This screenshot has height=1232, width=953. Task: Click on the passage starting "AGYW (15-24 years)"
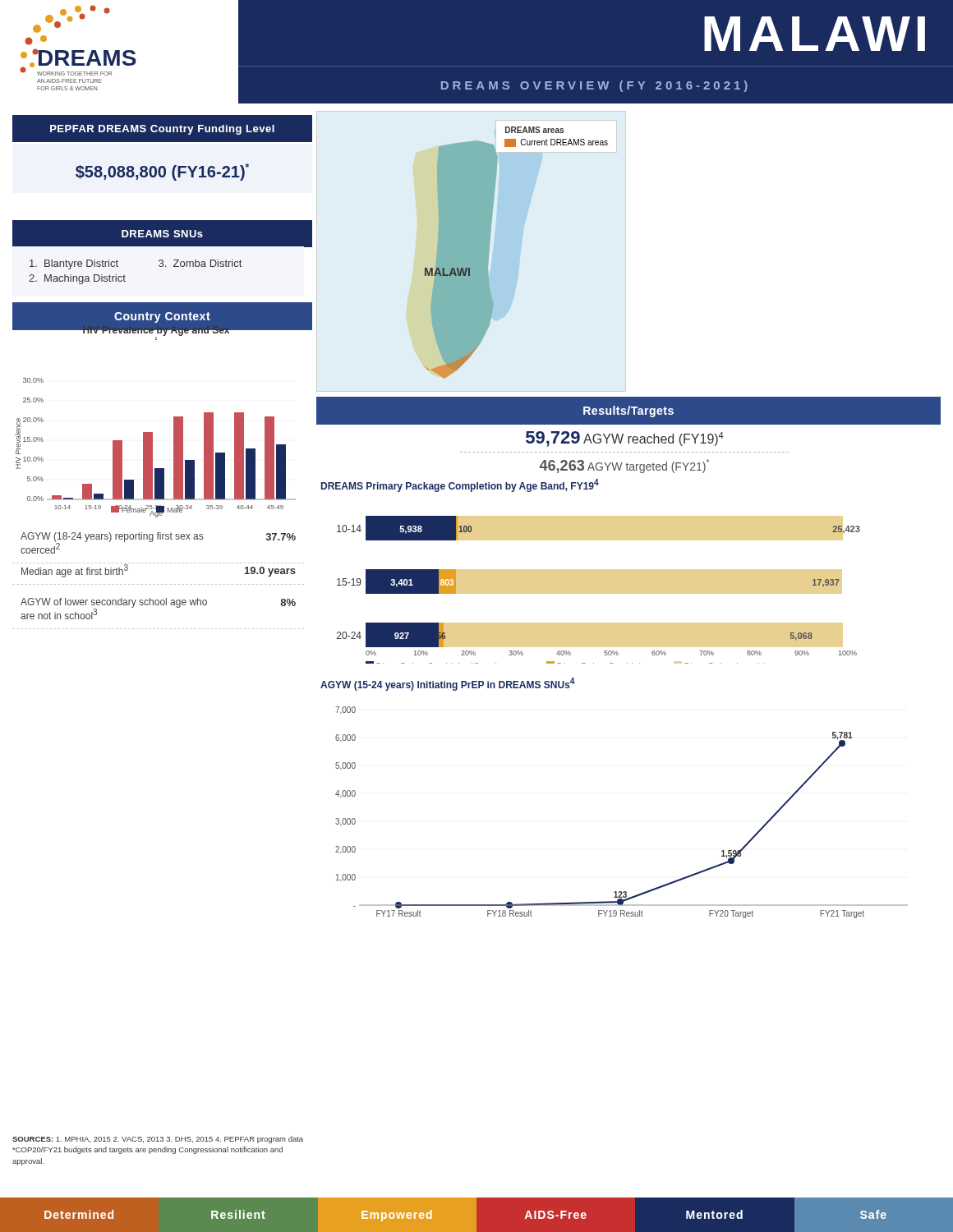(447, 684)
